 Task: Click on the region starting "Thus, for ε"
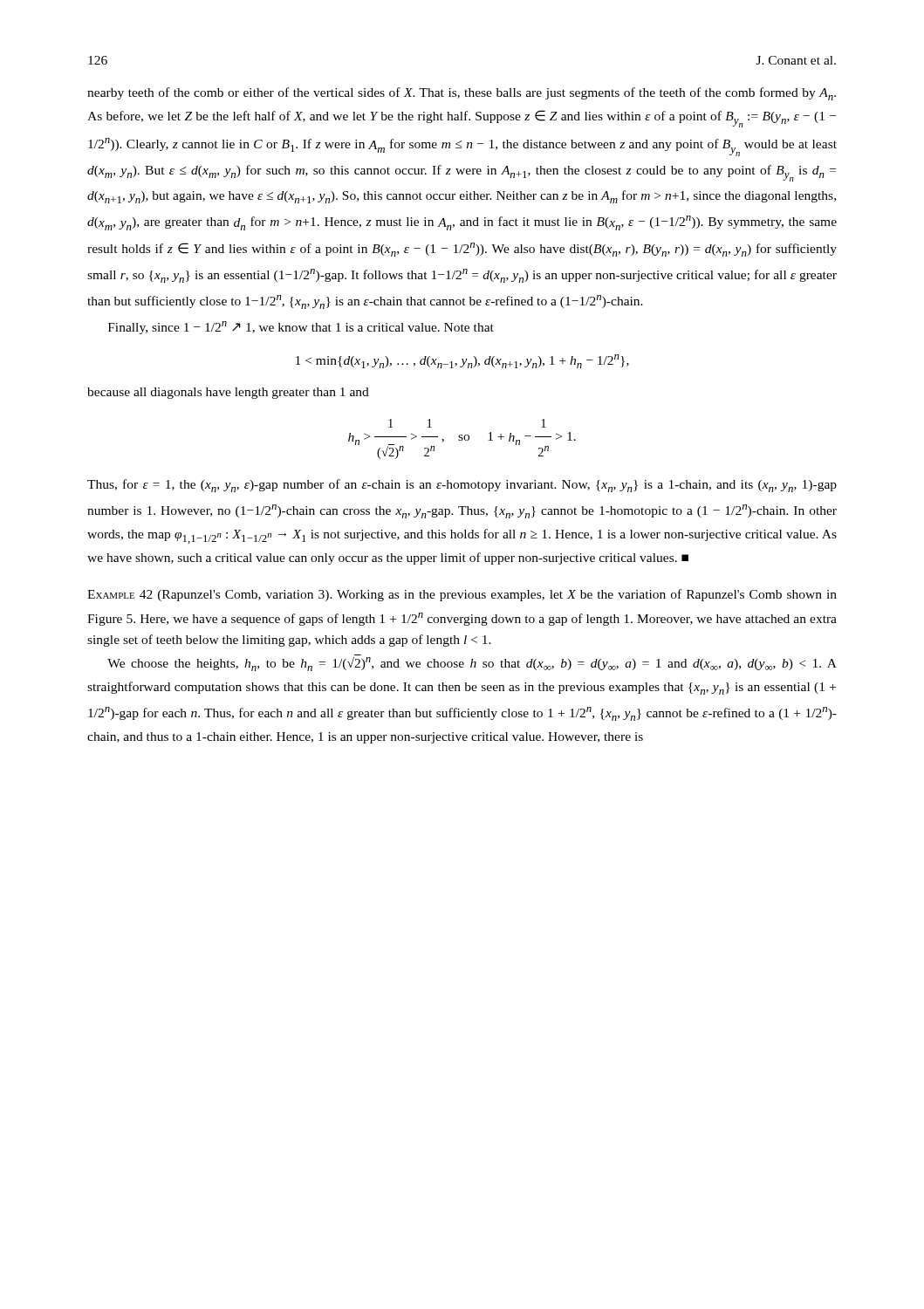click(x=462, y=521)
